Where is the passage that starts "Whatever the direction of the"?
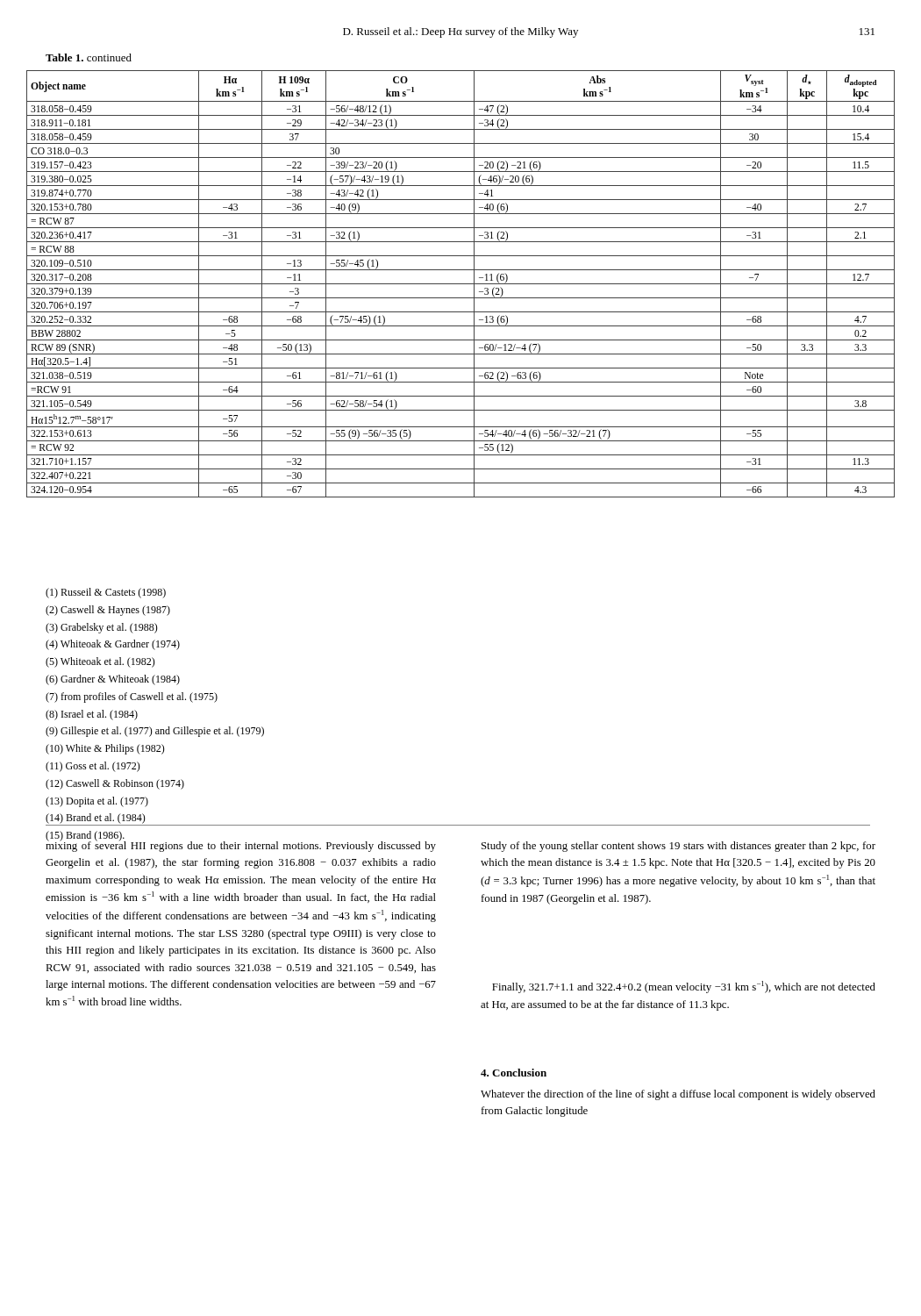Viewport: 921px width, 1316px height. coord(678,1103)
